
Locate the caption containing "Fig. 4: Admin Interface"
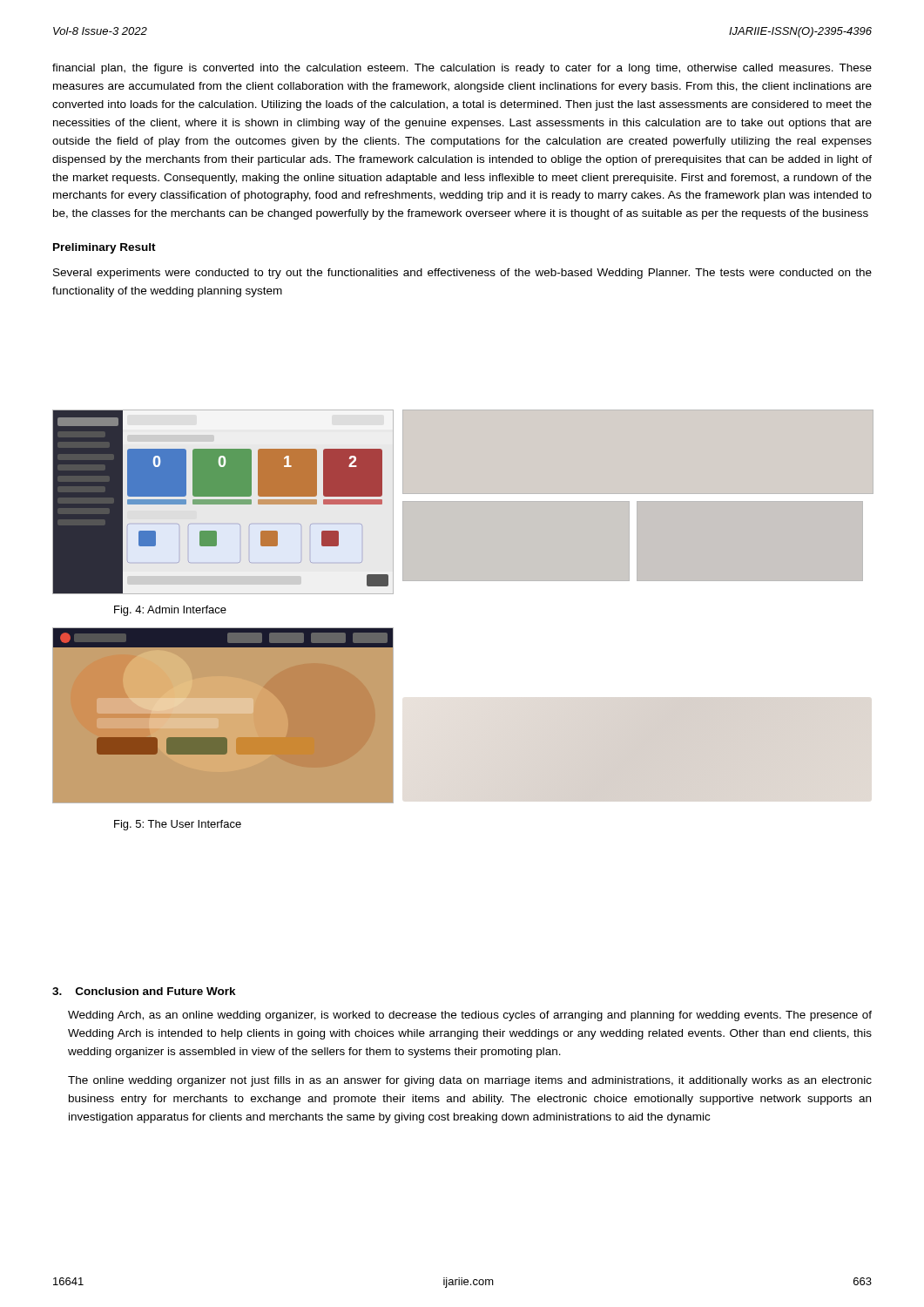point(170,609)
